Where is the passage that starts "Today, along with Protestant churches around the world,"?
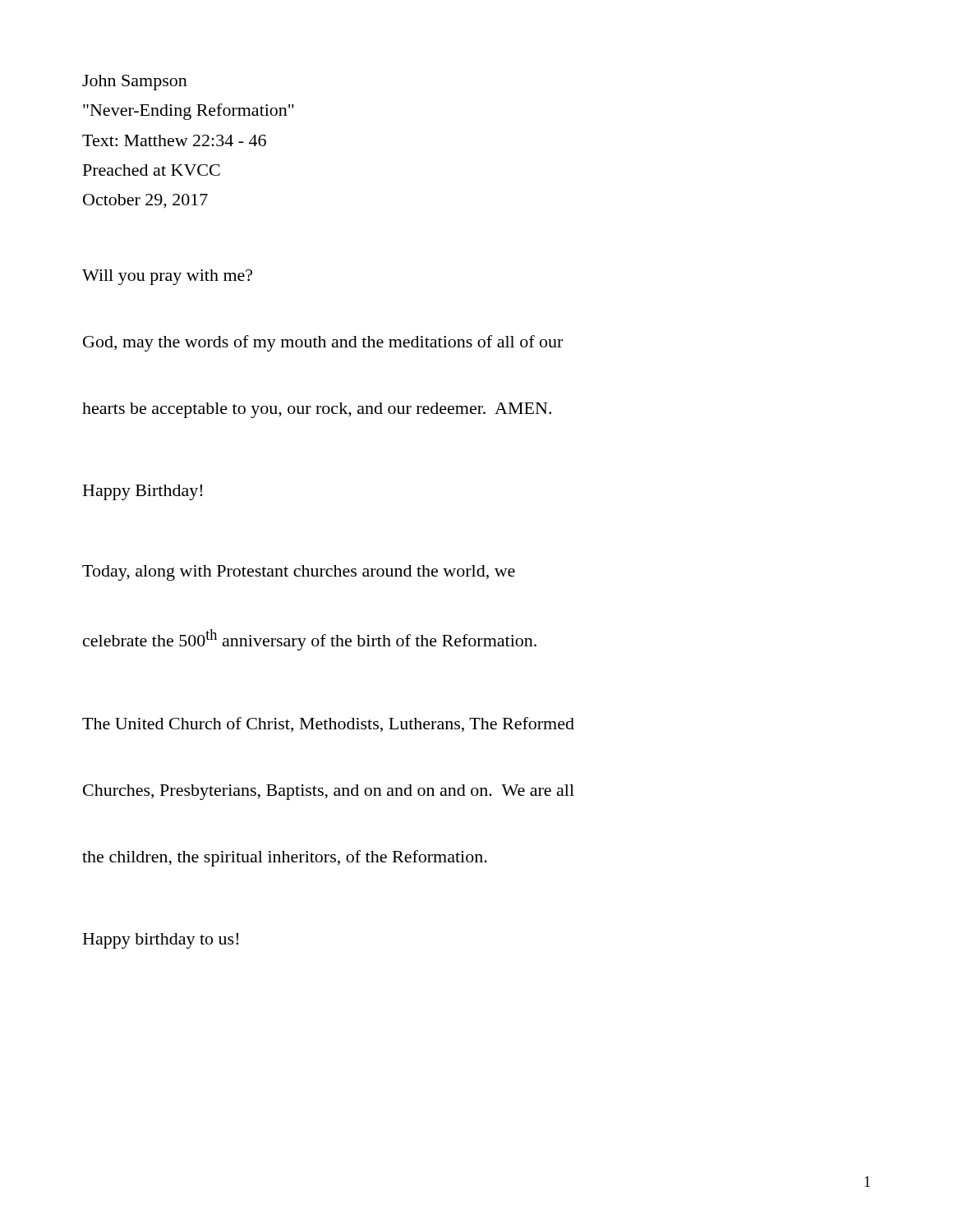 coord(299,573)
